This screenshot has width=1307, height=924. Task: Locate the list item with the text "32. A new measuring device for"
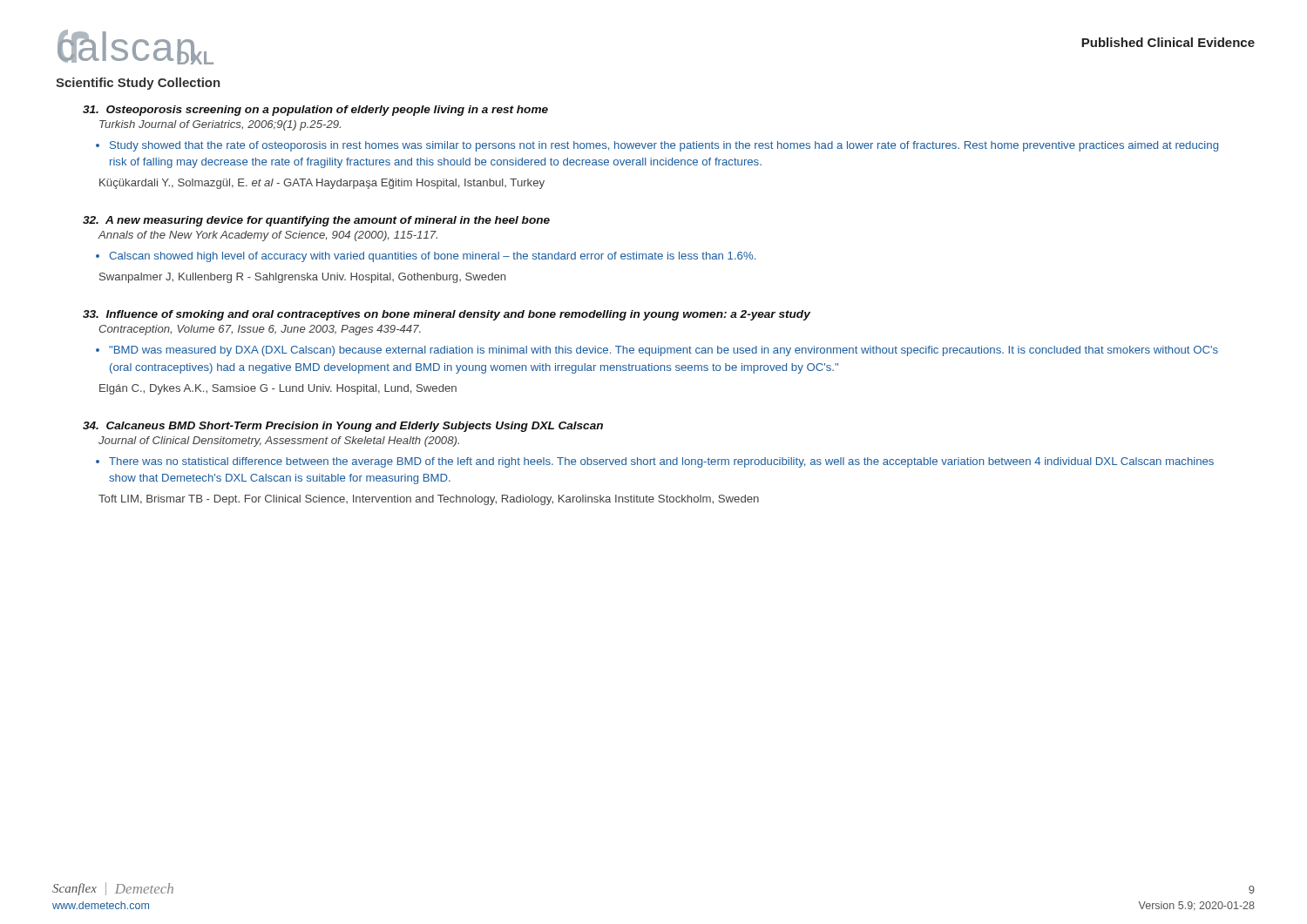[x=654, y=249]
